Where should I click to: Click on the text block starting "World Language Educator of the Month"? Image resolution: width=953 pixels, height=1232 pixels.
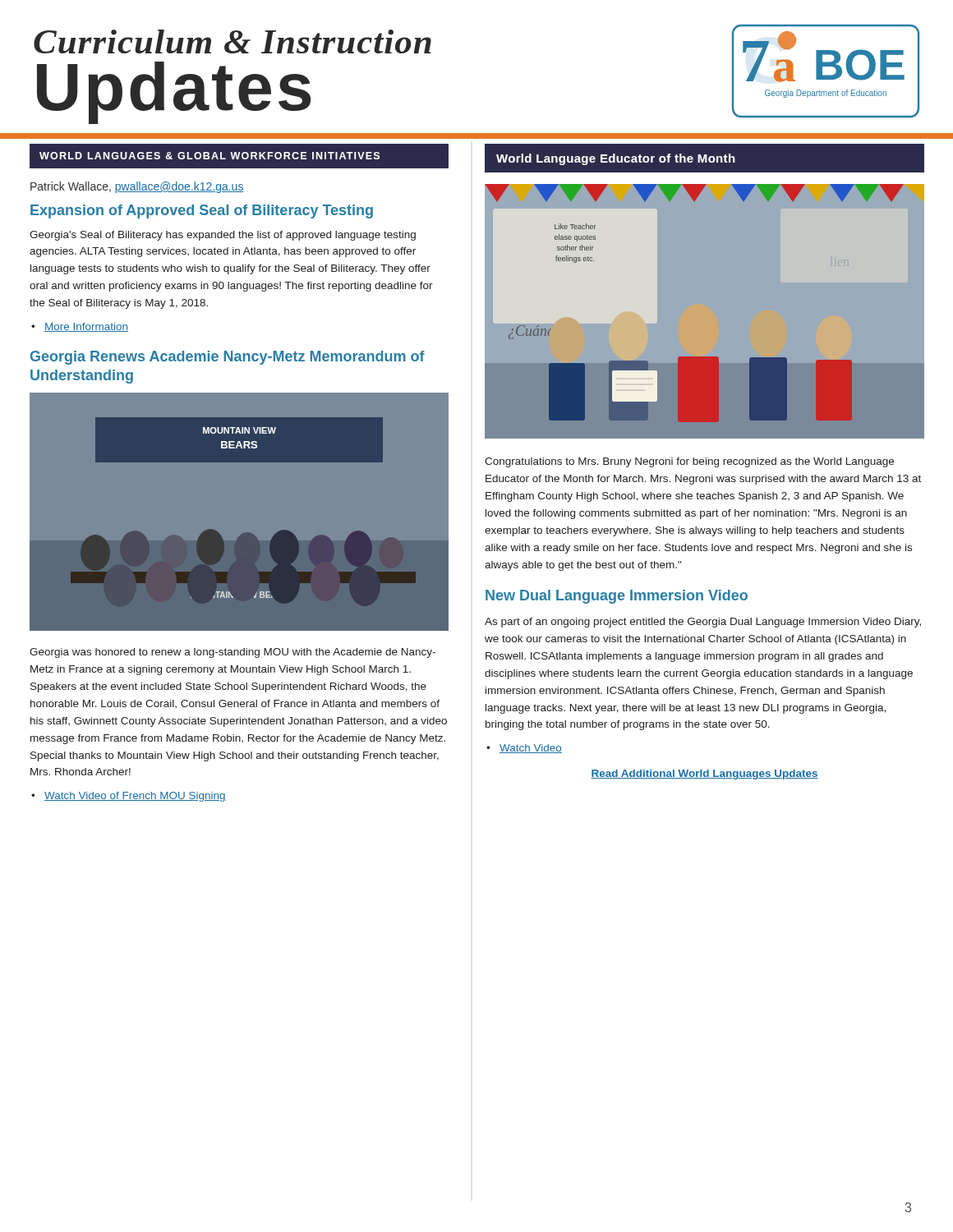point(616,158)
